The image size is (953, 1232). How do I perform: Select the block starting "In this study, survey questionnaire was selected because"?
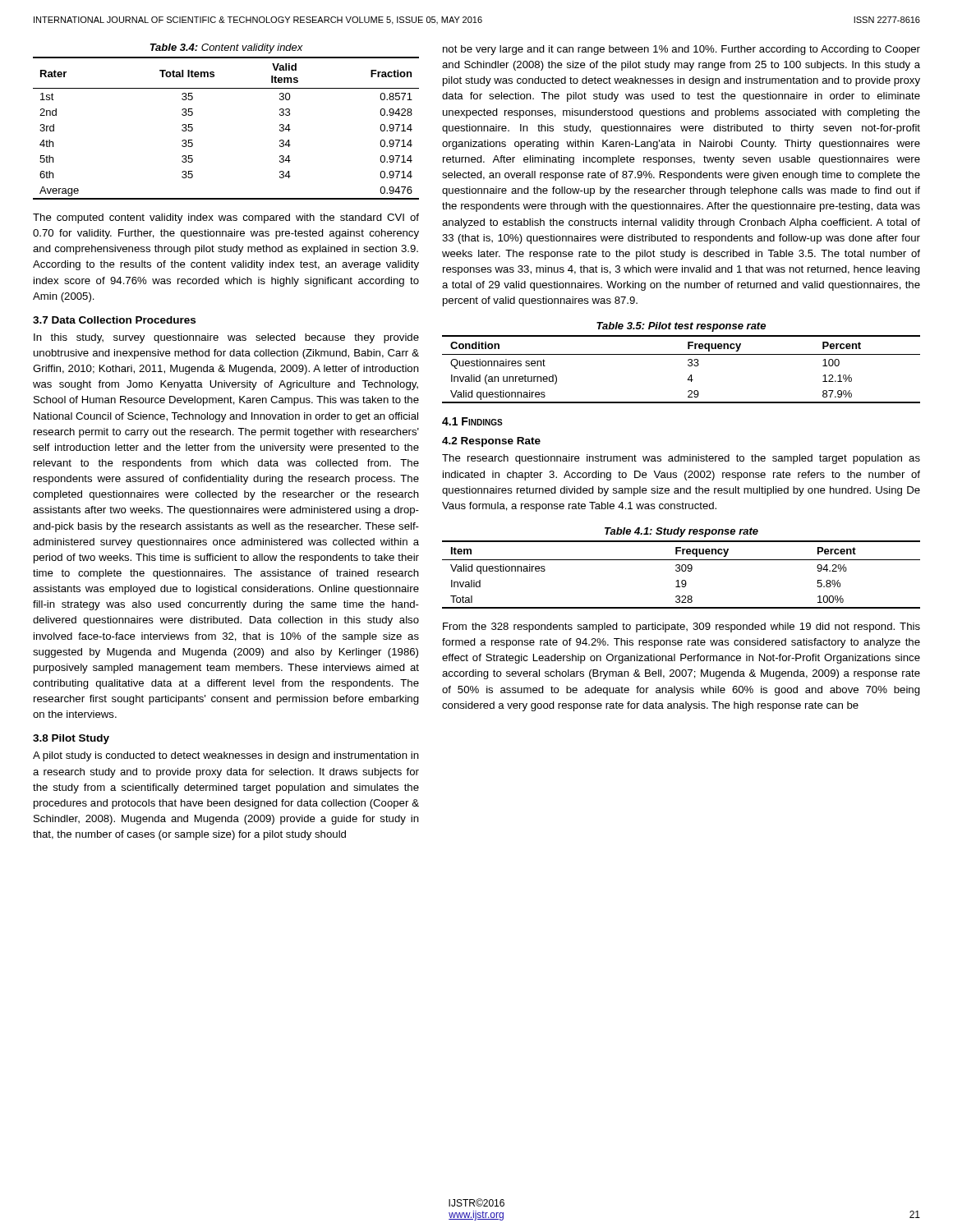226,526
